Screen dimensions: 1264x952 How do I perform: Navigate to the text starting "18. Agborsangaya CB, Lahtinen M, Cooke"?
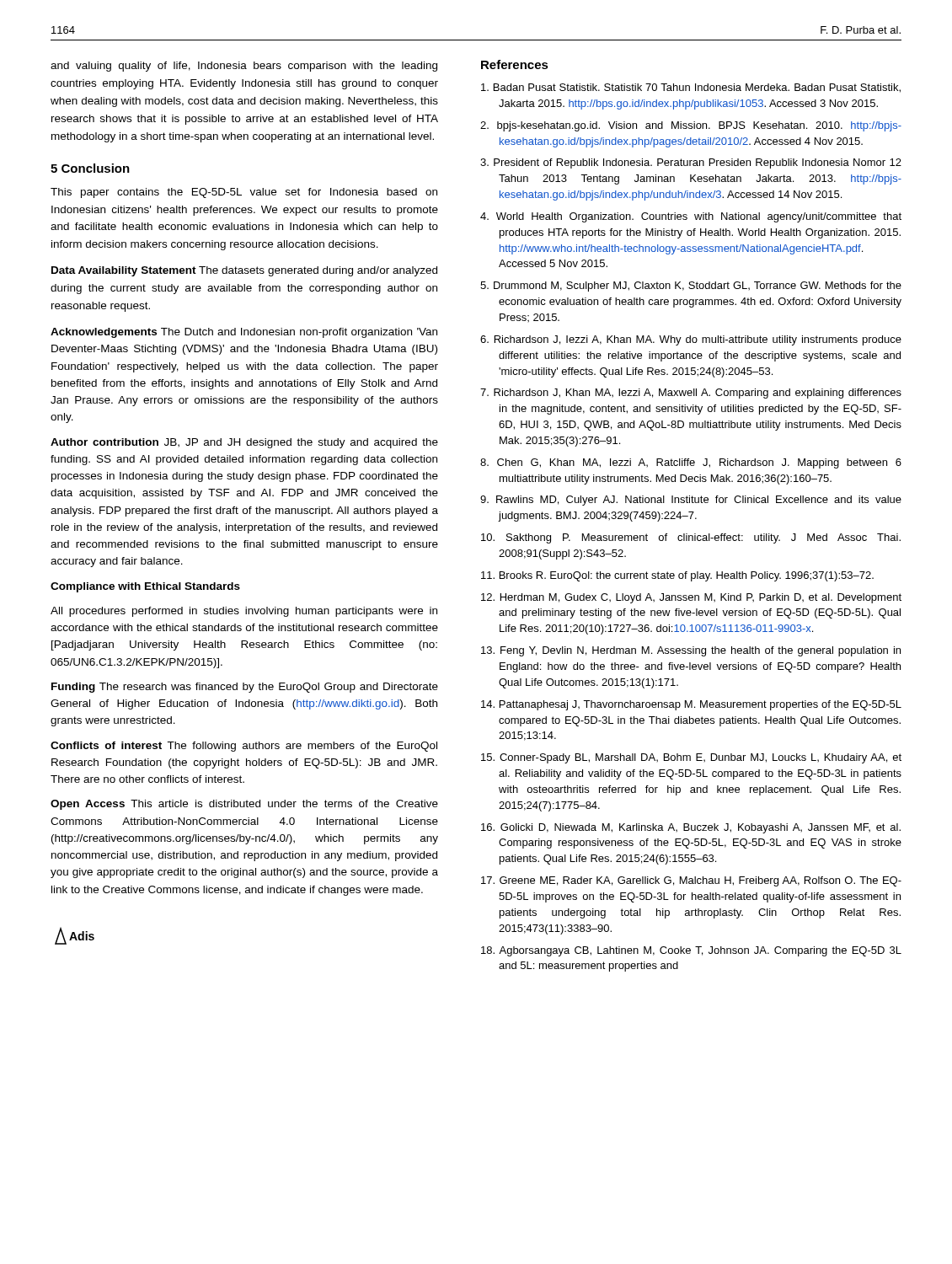click(x=691, y=958)
